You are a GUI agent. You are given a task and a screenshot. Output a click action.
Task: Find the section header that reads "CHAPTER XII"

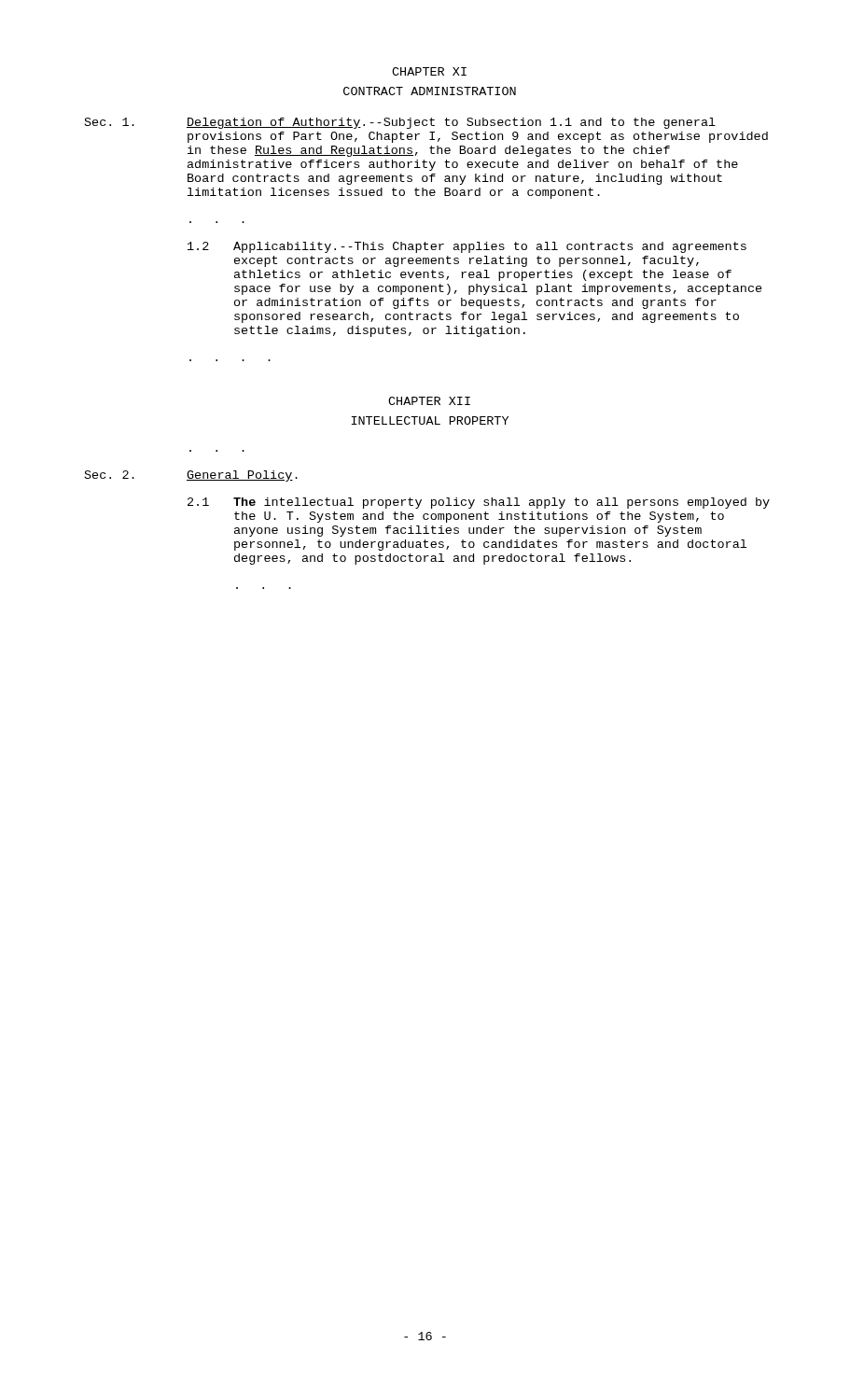pos(430,402)
